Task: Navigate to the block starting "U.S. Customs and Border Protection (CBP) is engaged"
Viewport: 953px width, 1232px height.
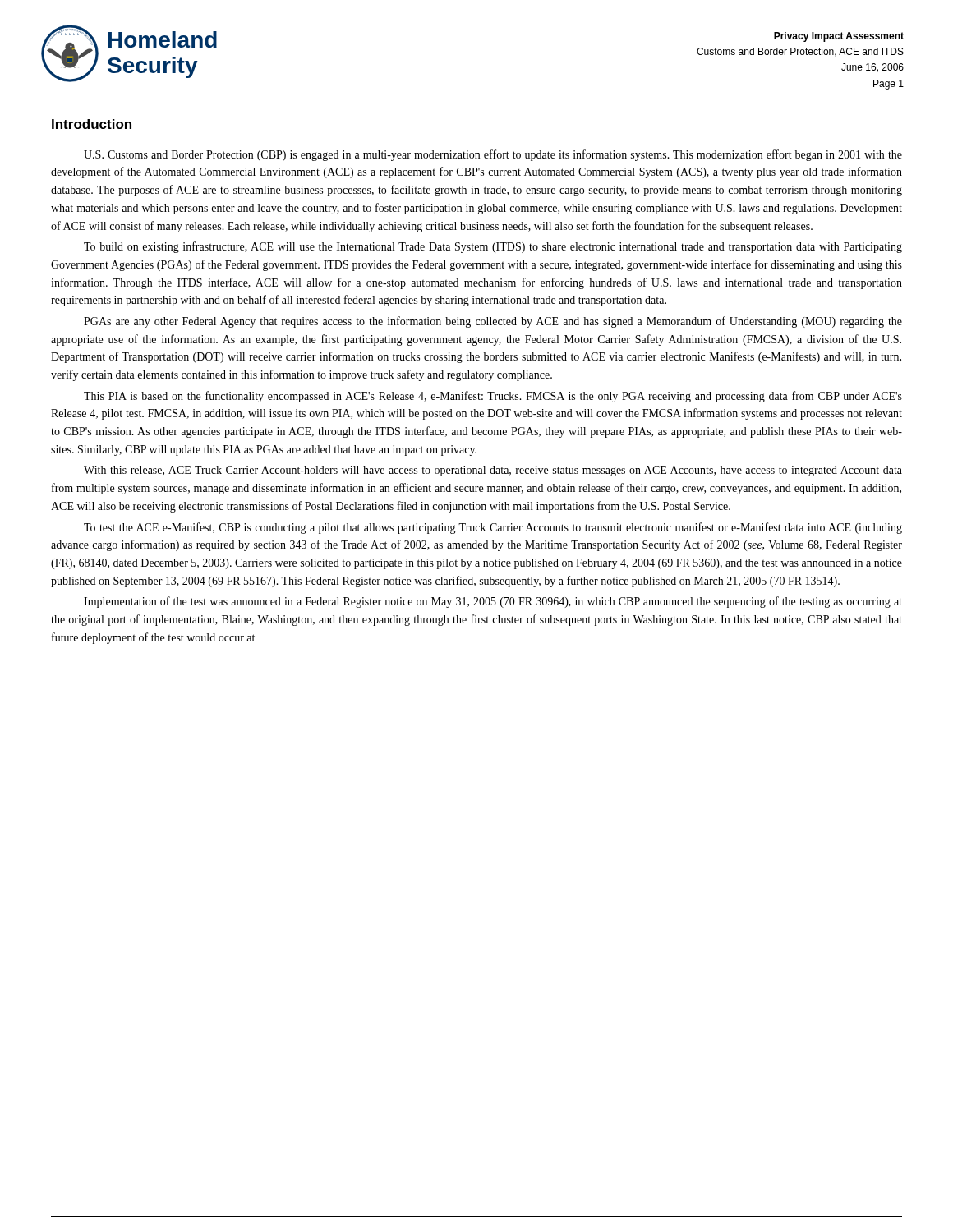Action: pos(476,396)
